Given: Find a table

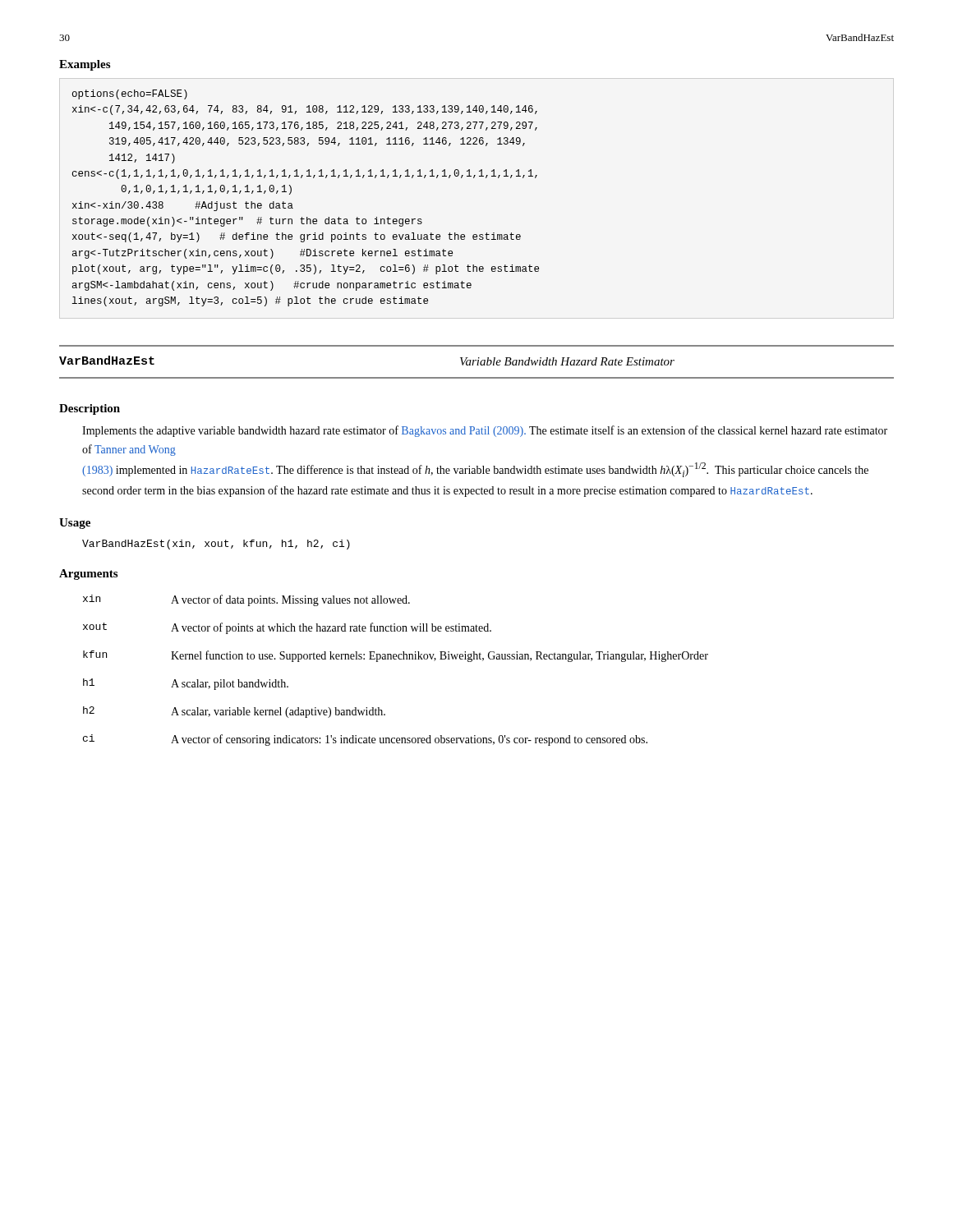Looking at the screenshot, I should (x=476, y=661).
